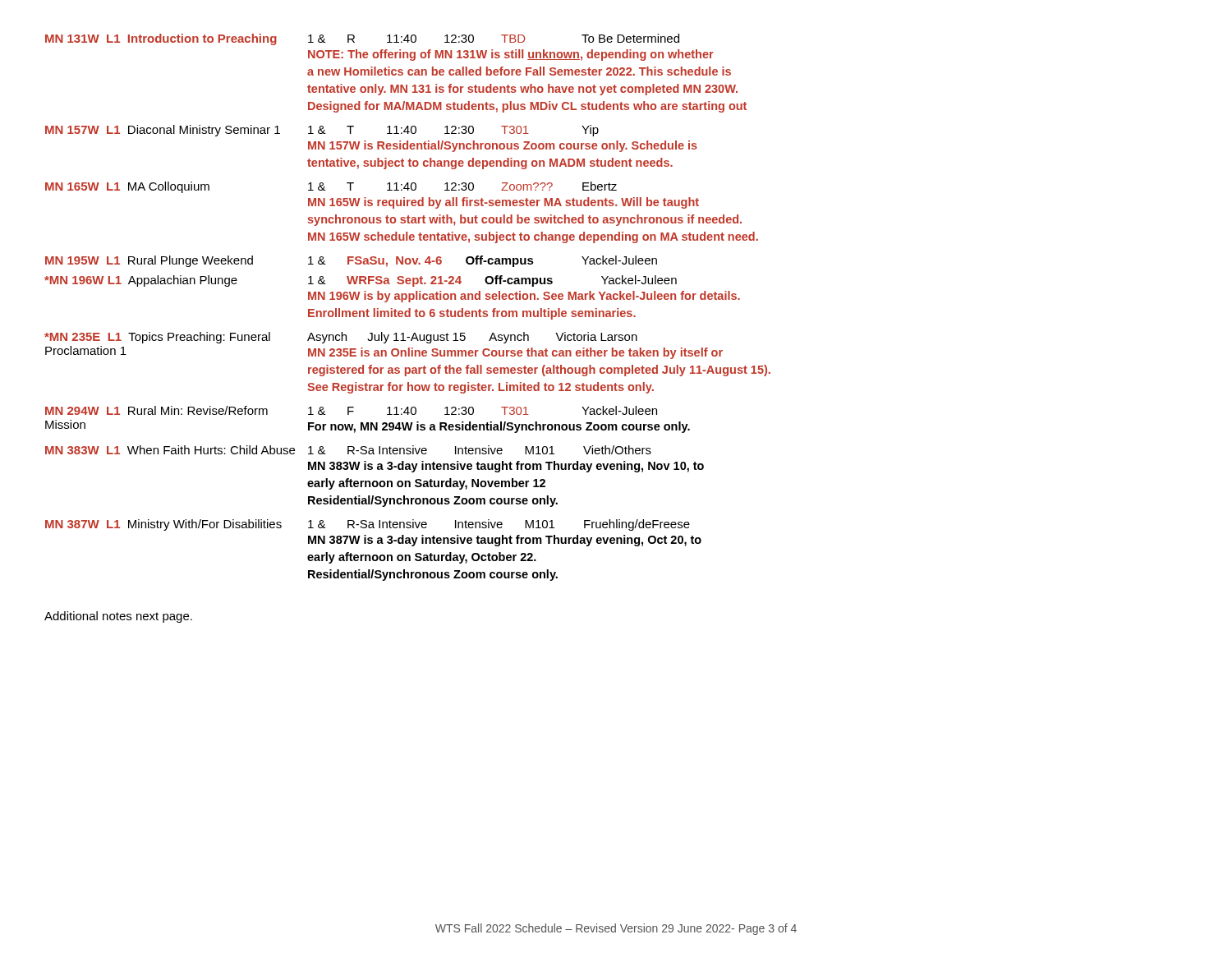The width and height of the screenshot is (1232, 953).
Task: Point to the text starting "MN 157W L1"
Action: [616, 147]
